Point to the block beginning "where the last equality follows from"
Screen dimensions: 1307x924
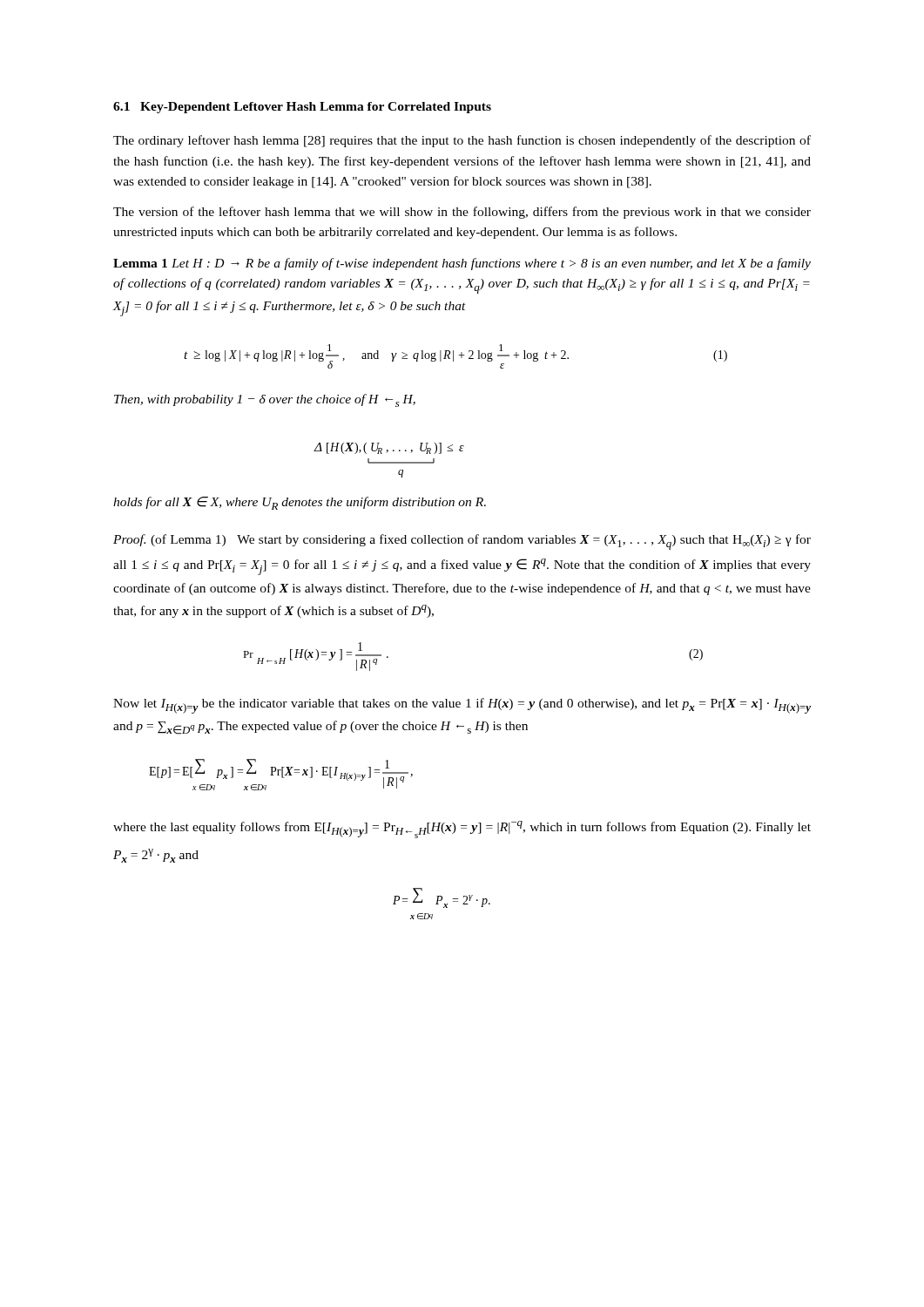pos(462,841)
